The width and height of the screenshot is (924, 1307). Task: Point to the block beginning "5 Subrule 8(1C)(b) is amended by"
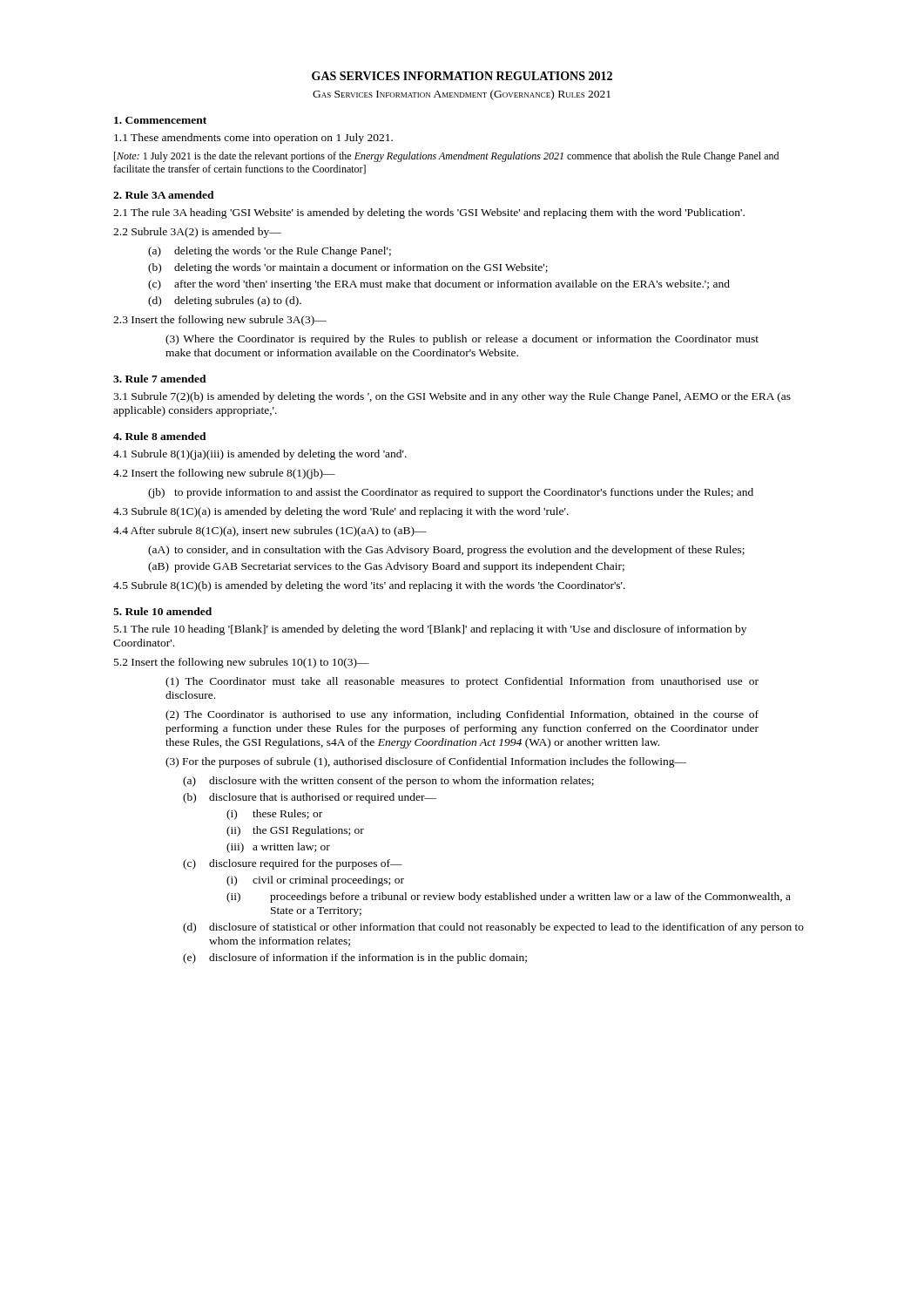[x=462, y=586]
